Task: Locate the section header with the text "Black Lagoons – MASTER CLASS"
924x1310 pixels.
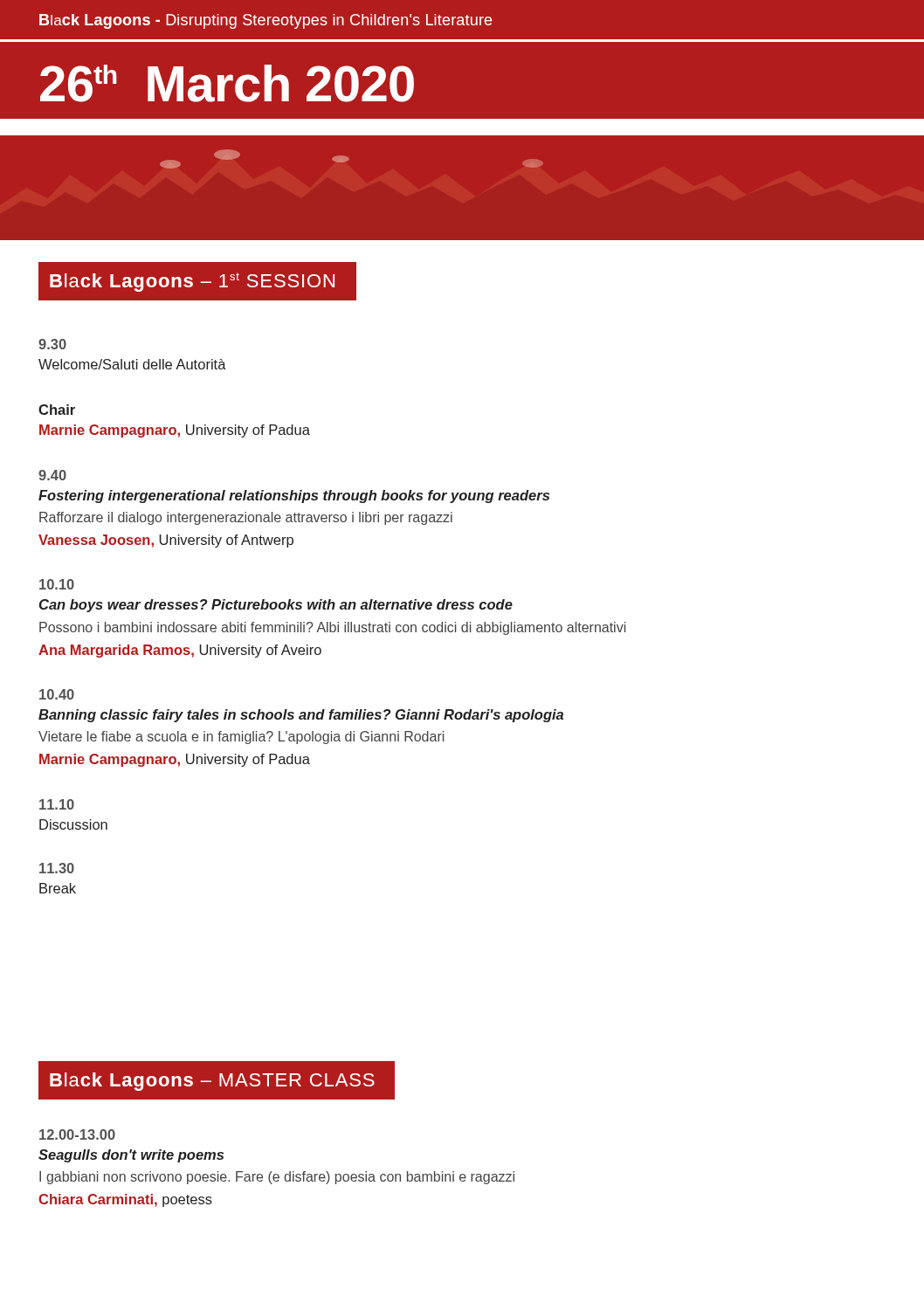Action: click(212, 1080)
